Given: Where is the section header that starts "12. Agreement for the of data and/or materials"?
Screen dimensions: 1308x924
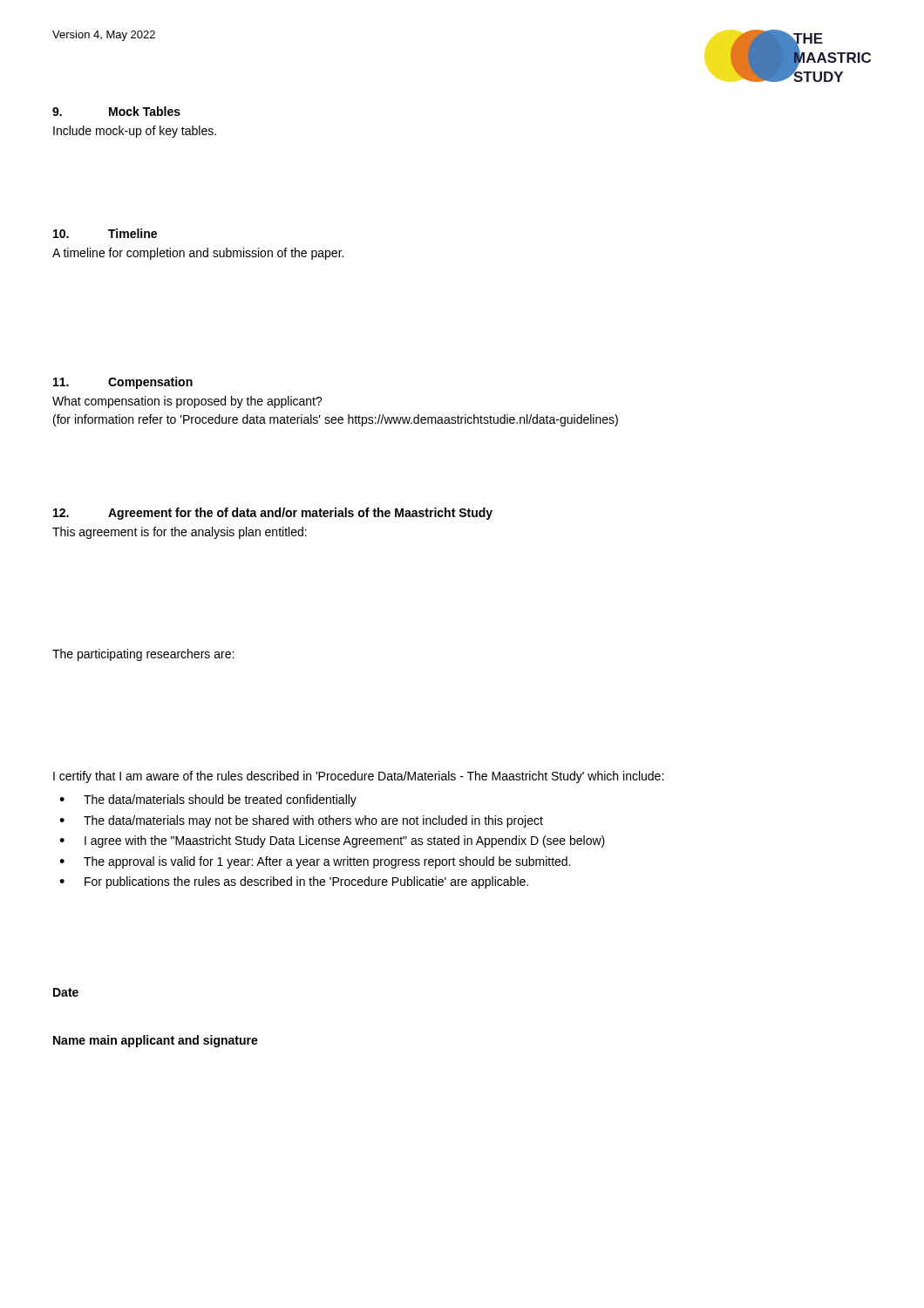Looking at the screenshot, I should (272, 513).
